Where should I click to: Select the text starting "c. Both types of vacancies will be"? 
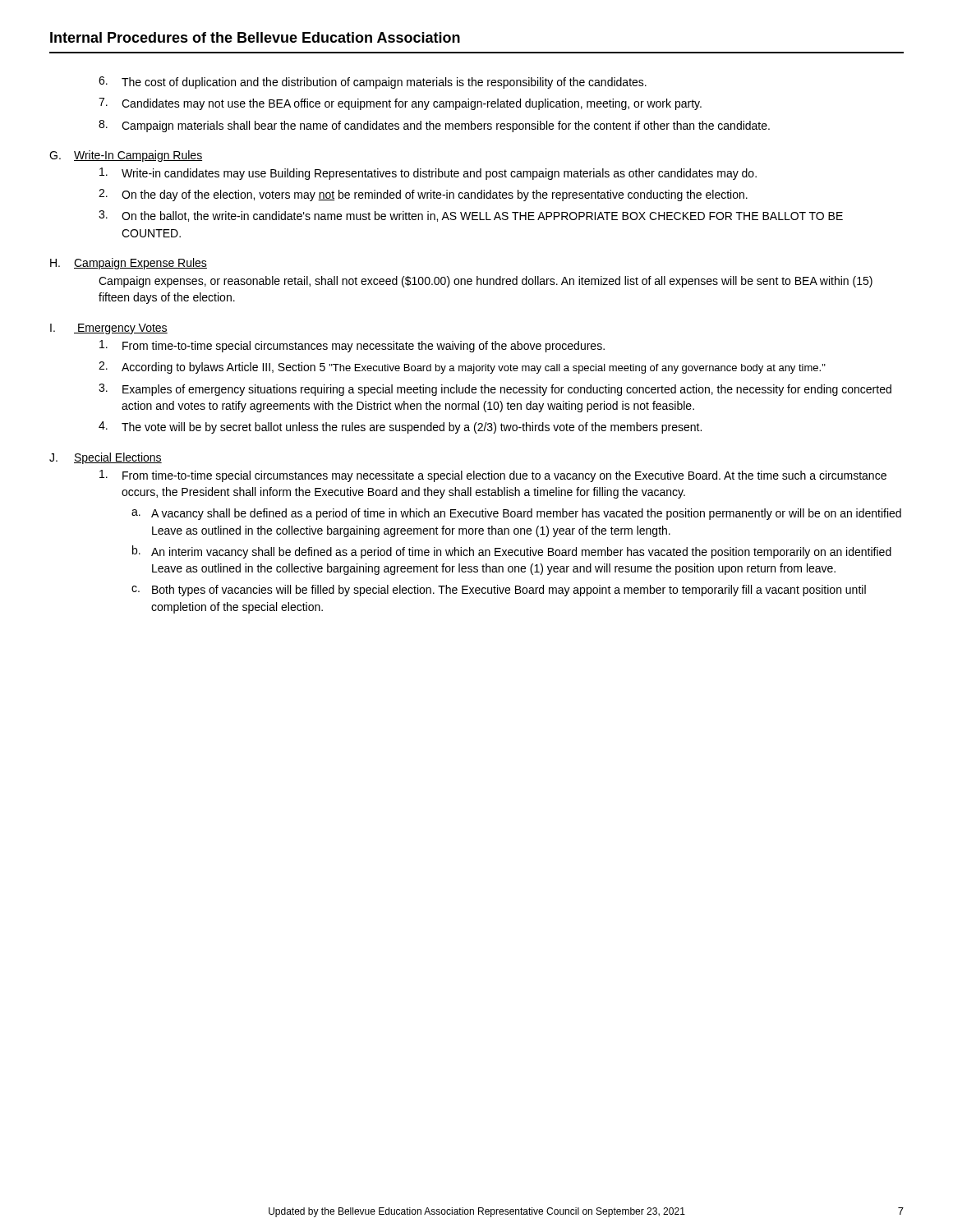point(518,599)
